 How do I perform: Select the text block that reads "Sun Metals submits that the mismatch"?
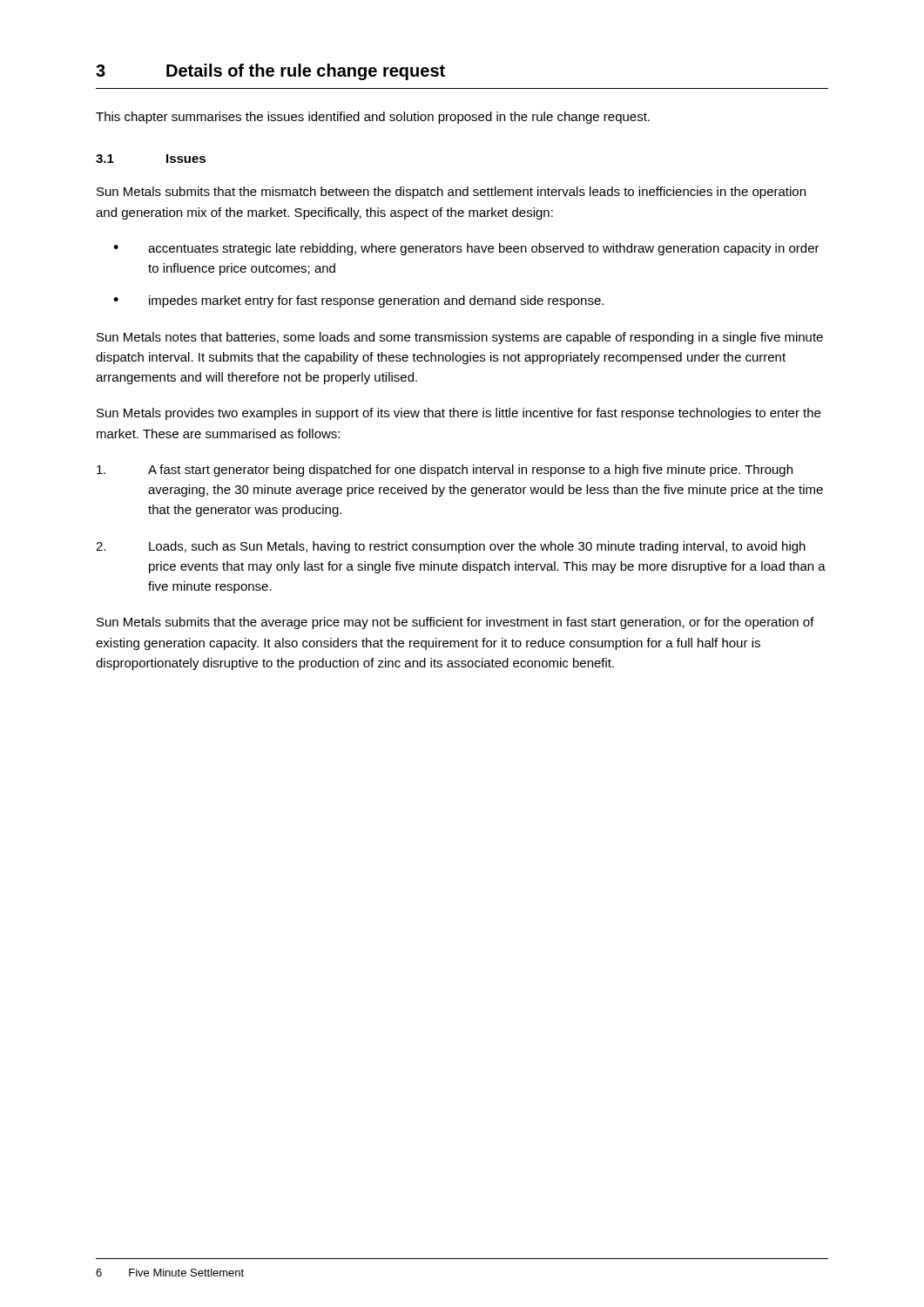click(x=451, y=202)
